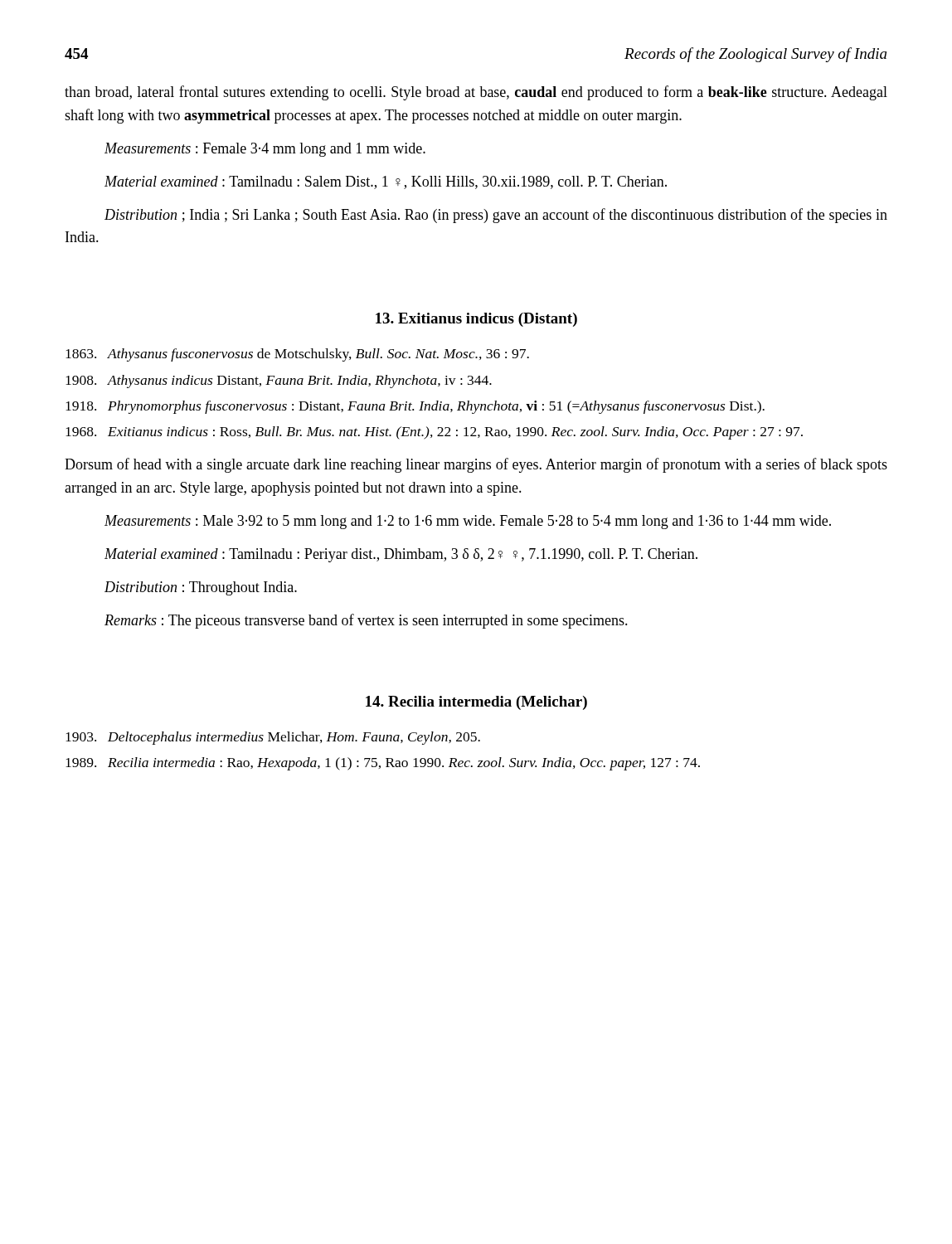Locate the text block starting "1918. Phrynomorphus fusconervosus"
Viewport: 952px width, 1244px height.
476,405
